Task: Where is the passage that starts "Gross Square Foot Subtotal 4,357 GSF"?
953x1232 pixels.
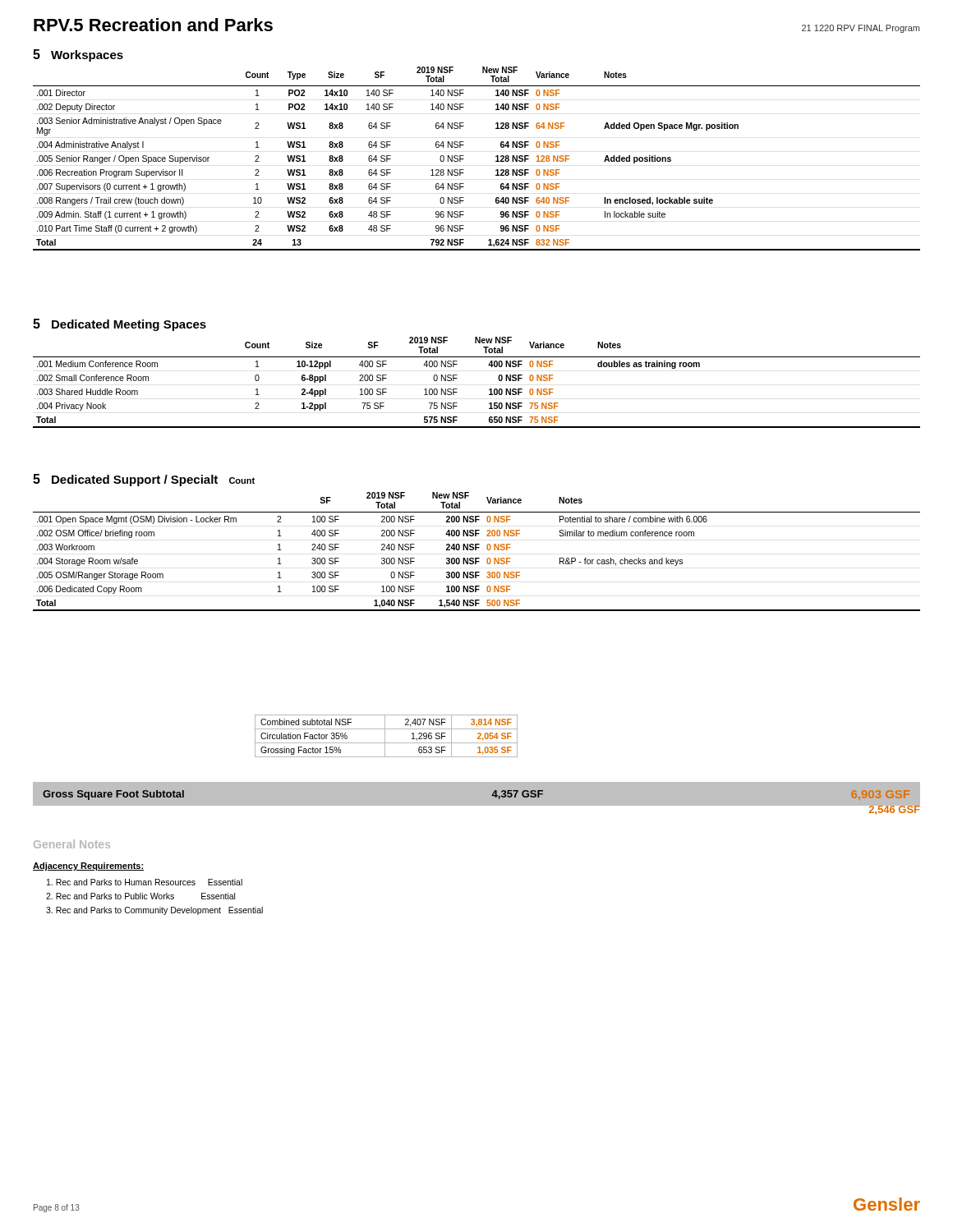Action: [x=476, y=794]
